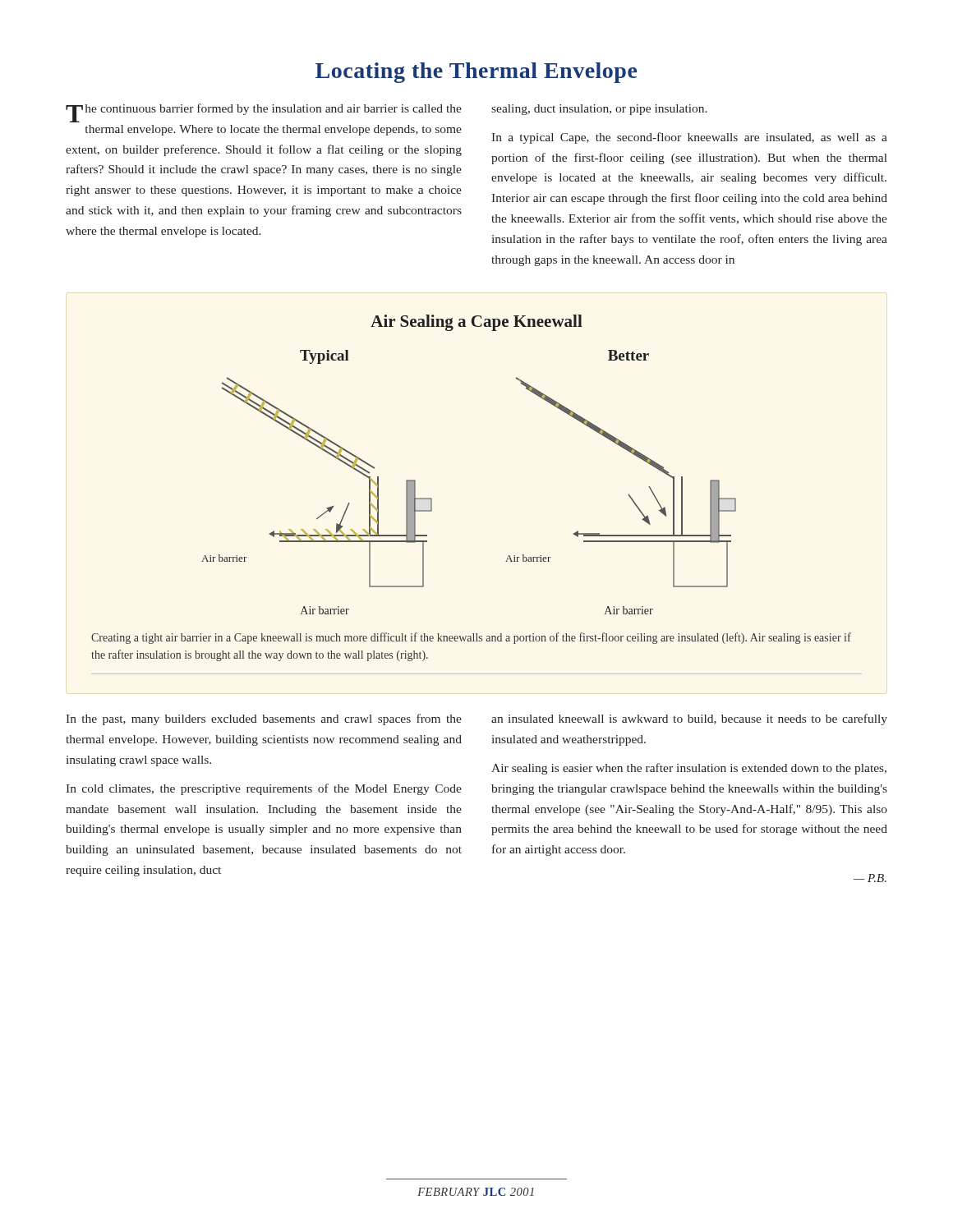Locate the illustration
The image size is (953, 1232).
476,494
